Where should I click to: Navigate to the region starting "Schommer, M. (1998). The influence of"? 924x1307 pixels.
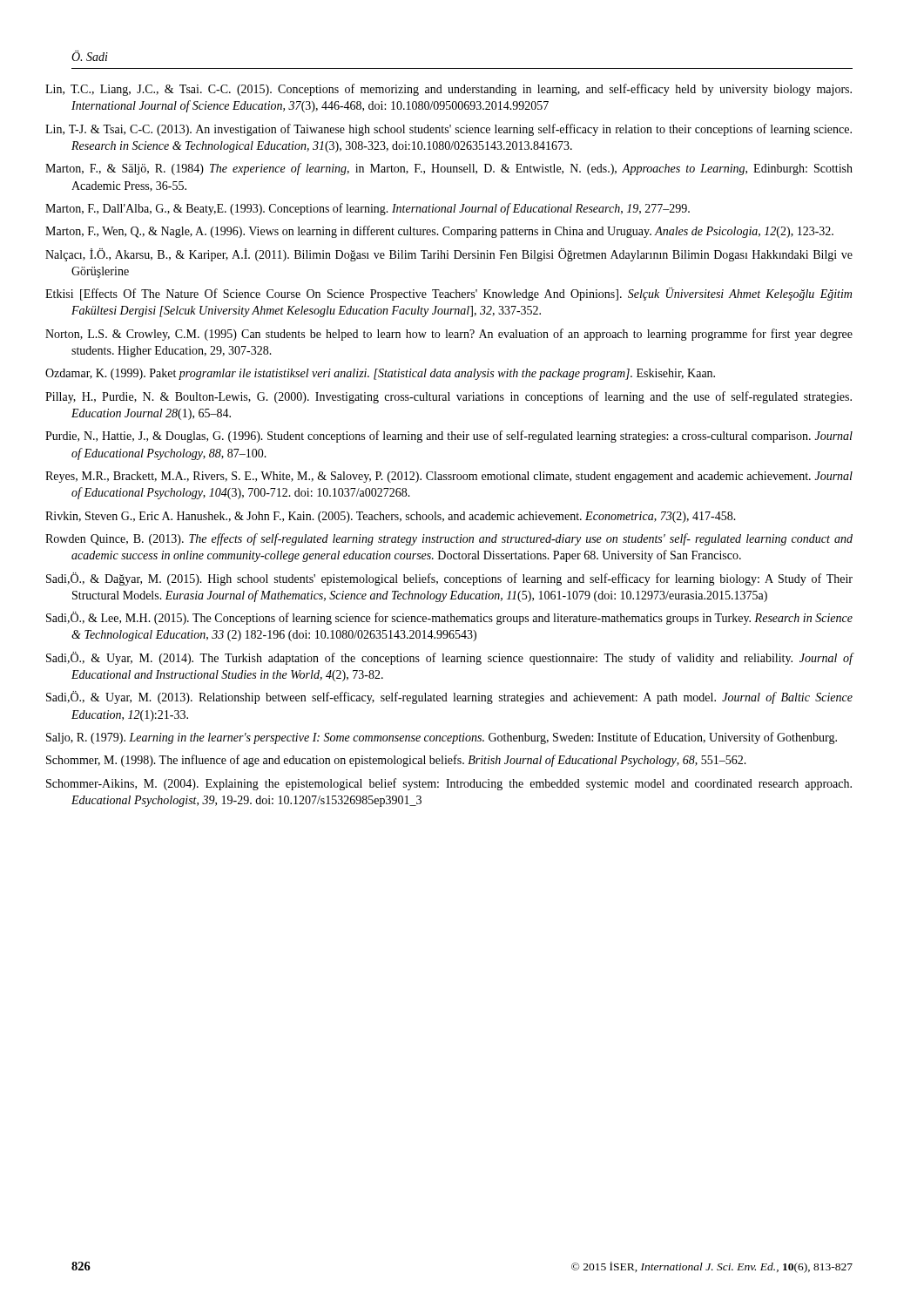pyautogui.click(x=409, y=761)
